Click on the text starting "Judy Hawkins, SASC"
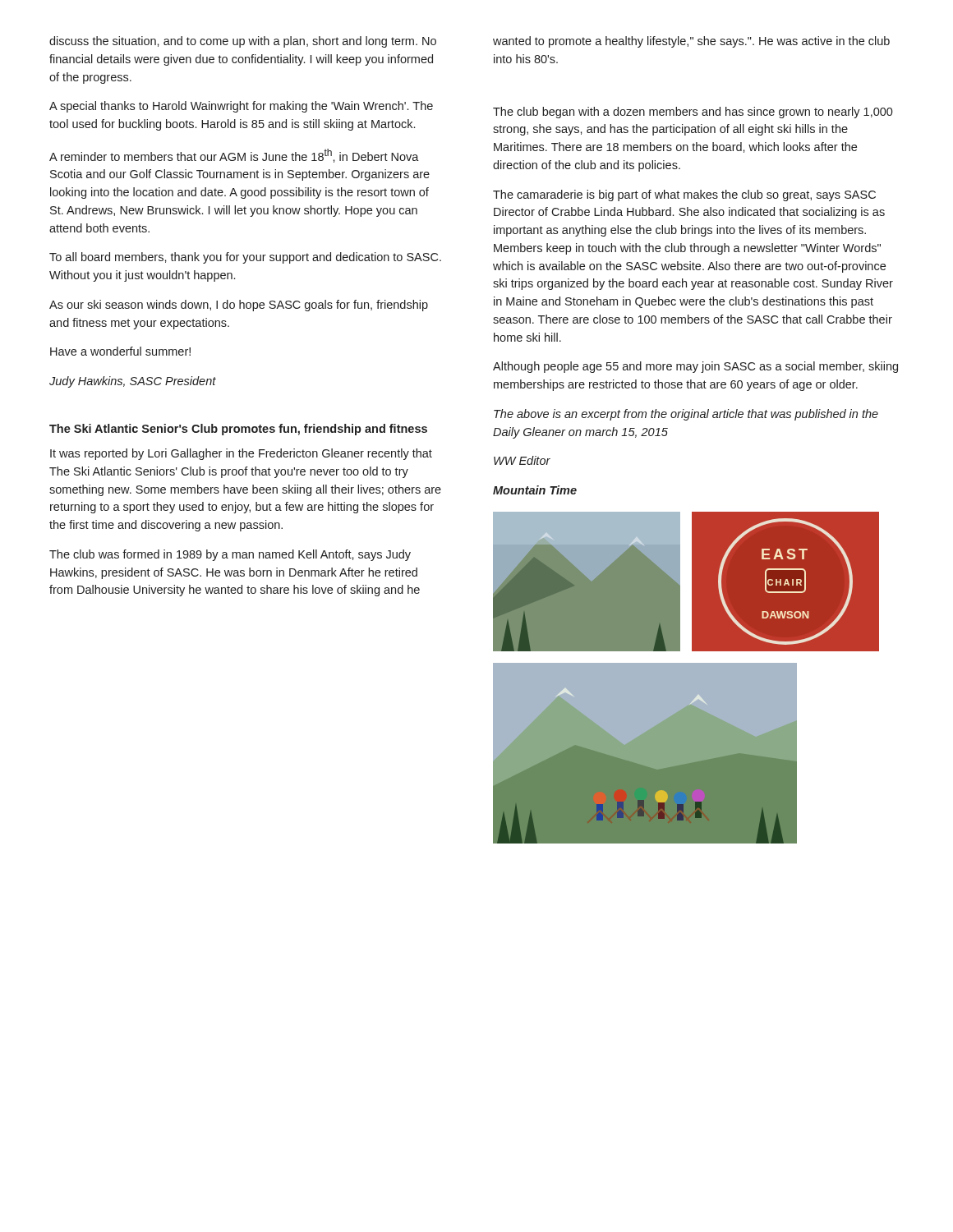 (133, 382)
